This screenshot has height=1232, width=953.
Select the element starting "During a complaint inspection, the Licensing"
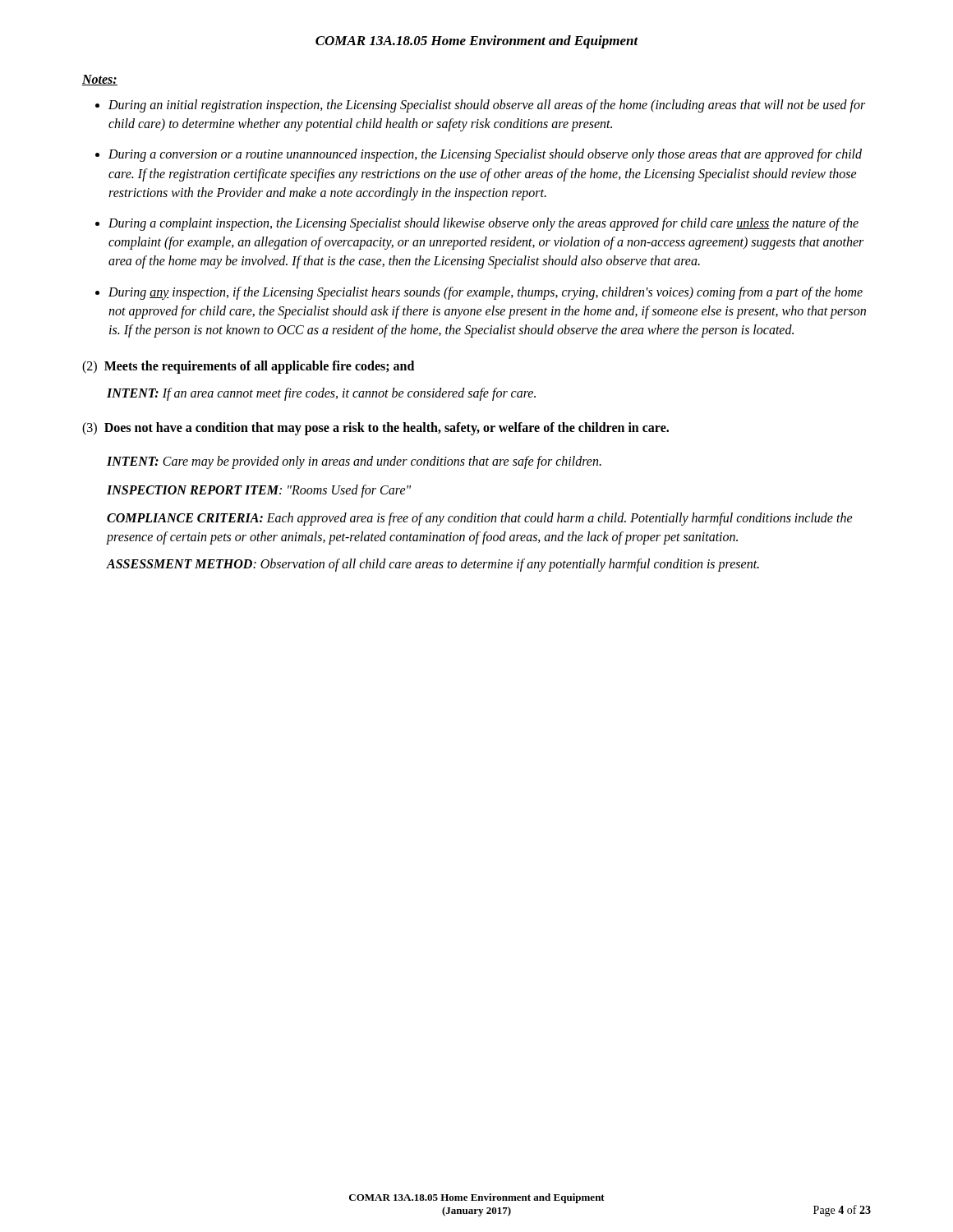coord(486,242)
